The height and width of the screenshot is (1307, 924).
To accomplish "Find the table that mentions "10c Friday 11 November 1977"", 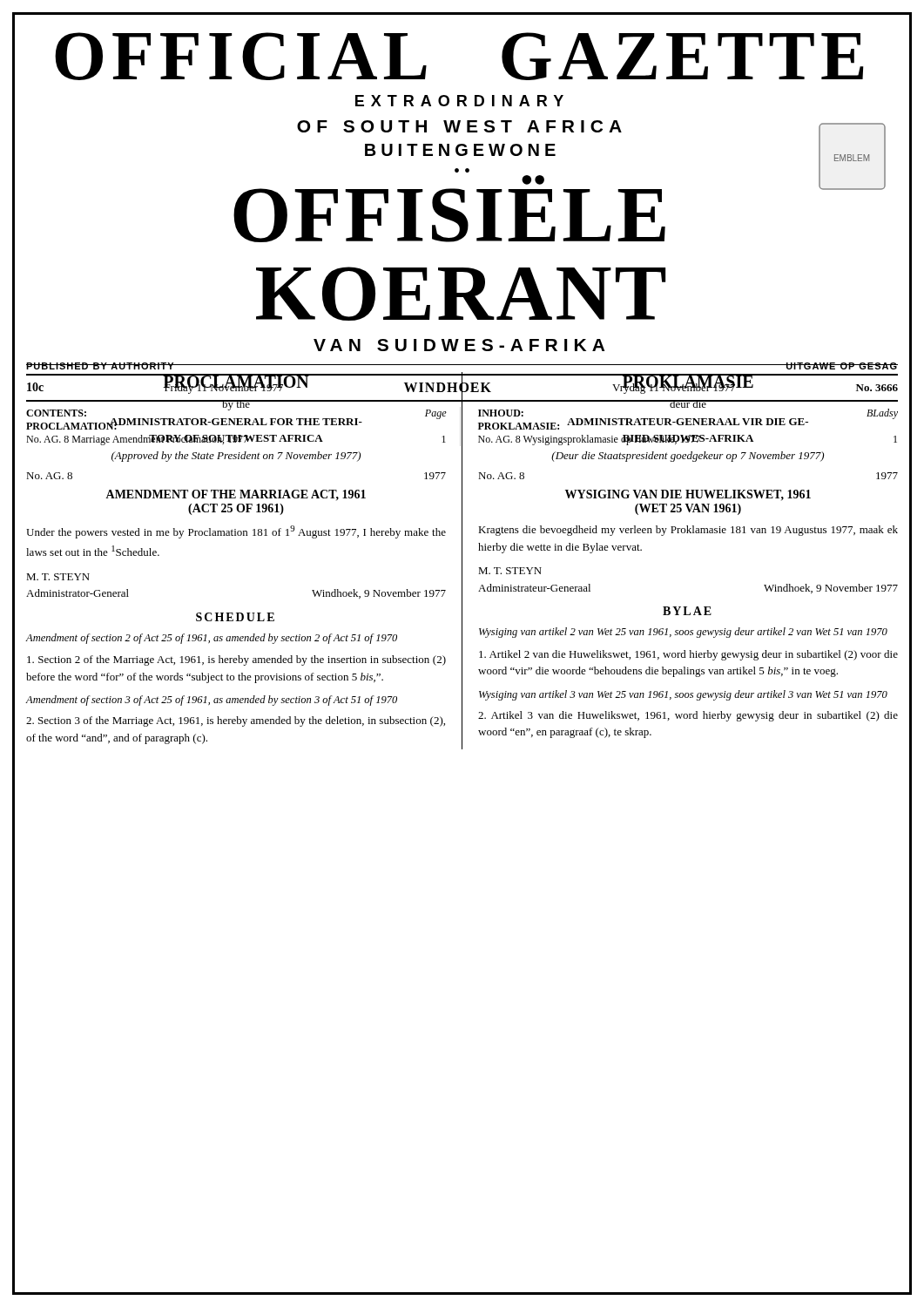I will pyautogui.click(x=462, y=388).
